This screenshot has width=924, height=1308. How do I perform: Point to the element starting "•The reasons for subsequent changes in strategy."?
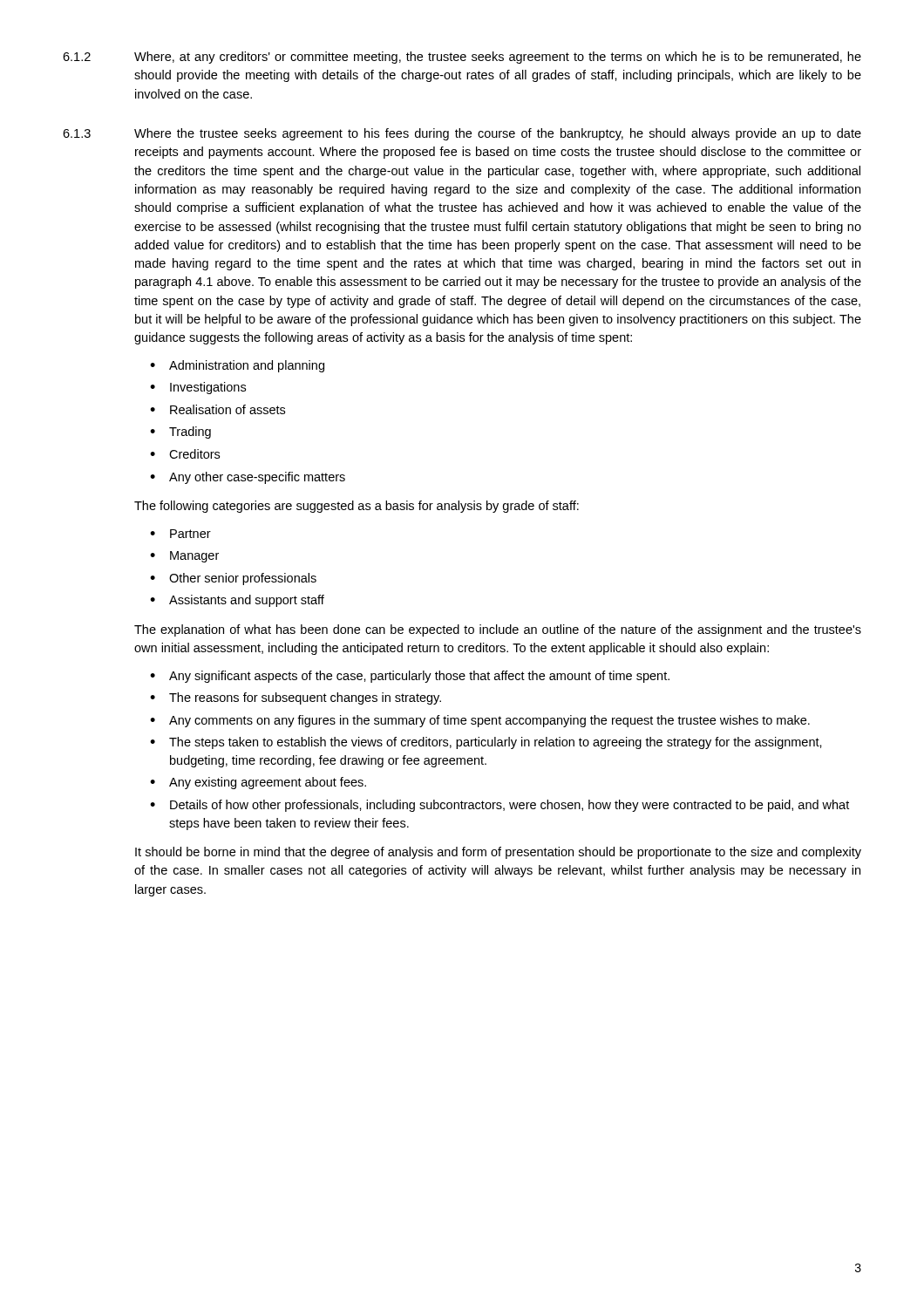296,698
